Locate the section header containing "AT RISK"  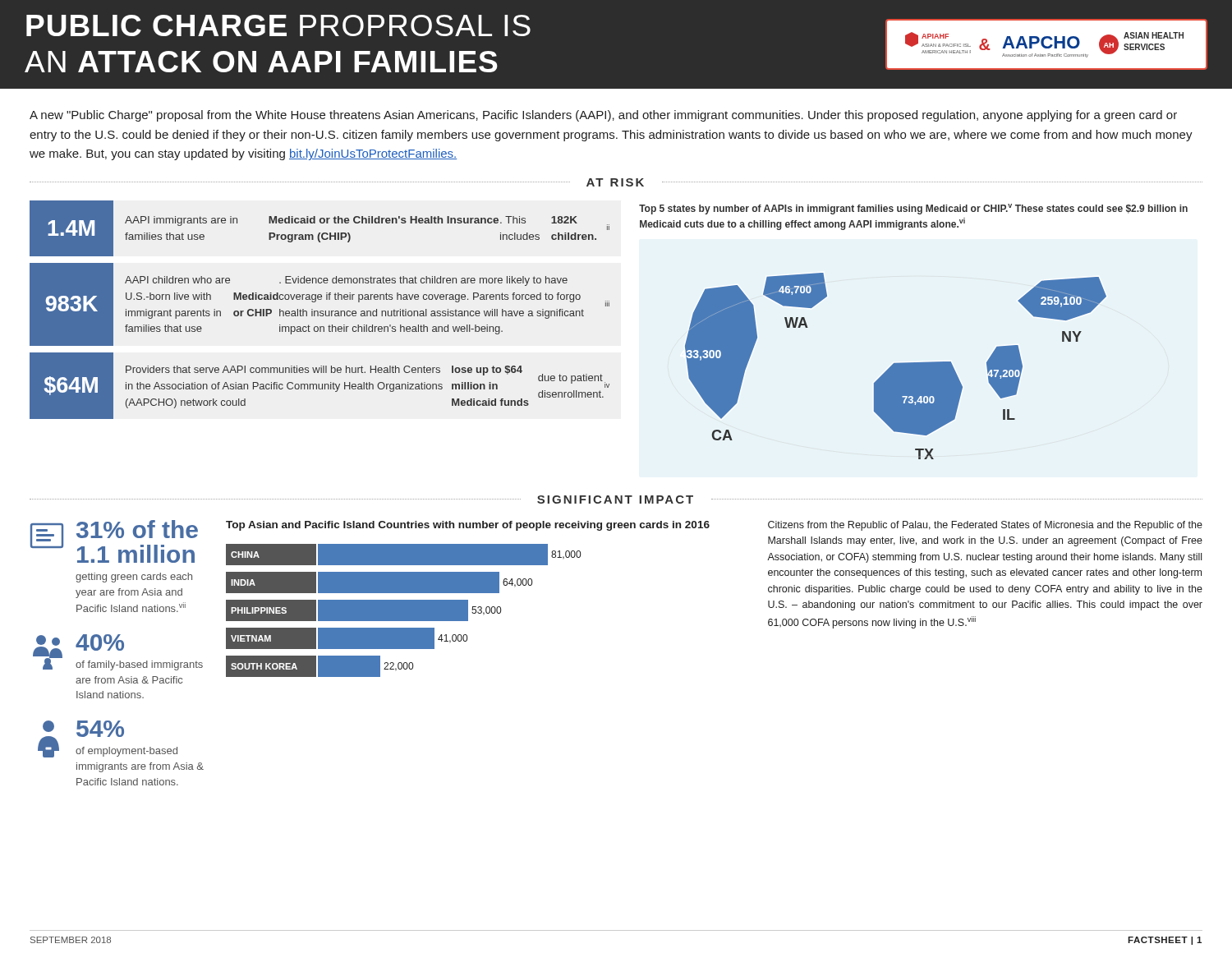coord(616,182)
